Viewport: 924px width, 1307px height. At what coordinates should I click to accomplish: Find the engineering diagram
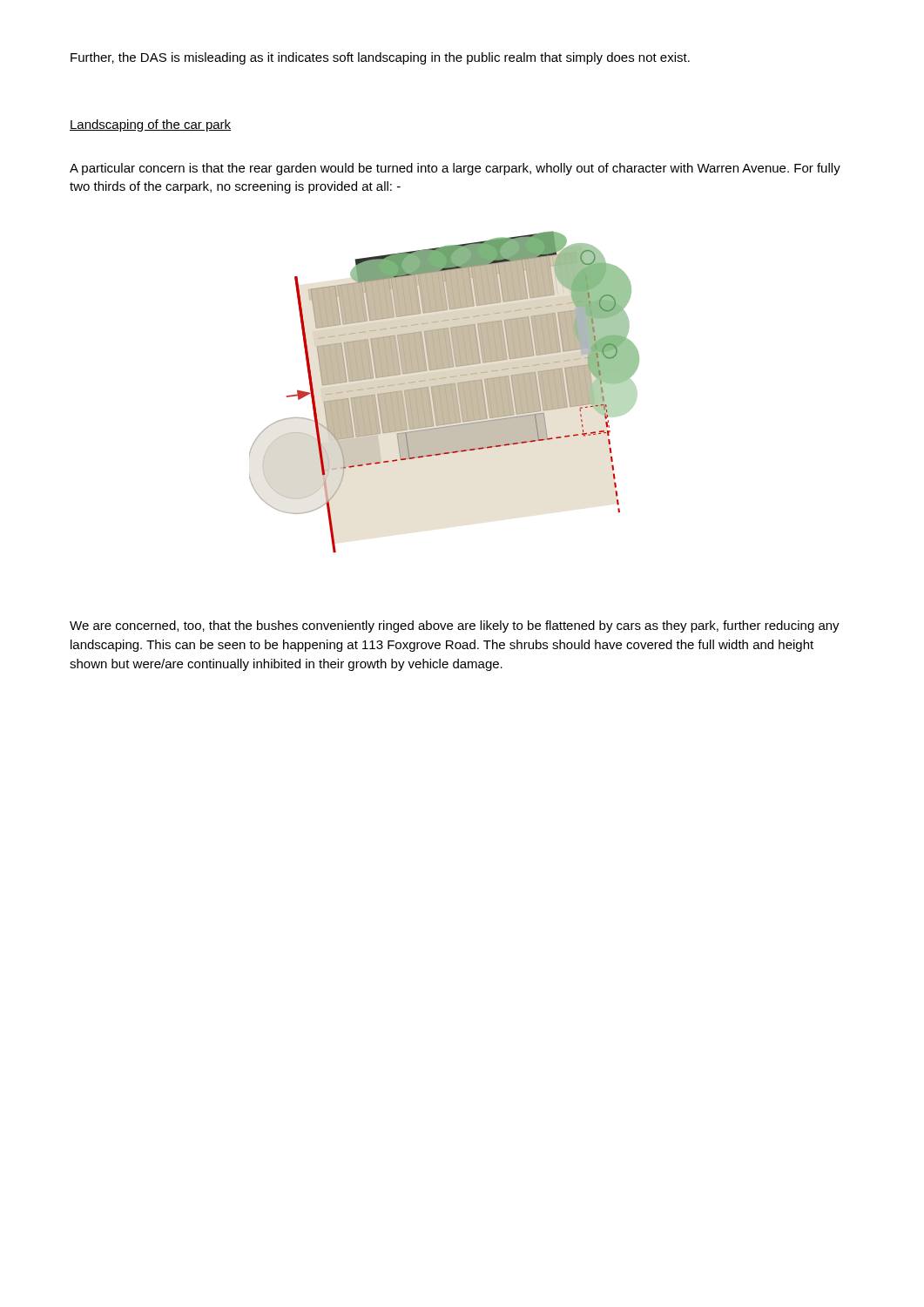pos(462,398)
